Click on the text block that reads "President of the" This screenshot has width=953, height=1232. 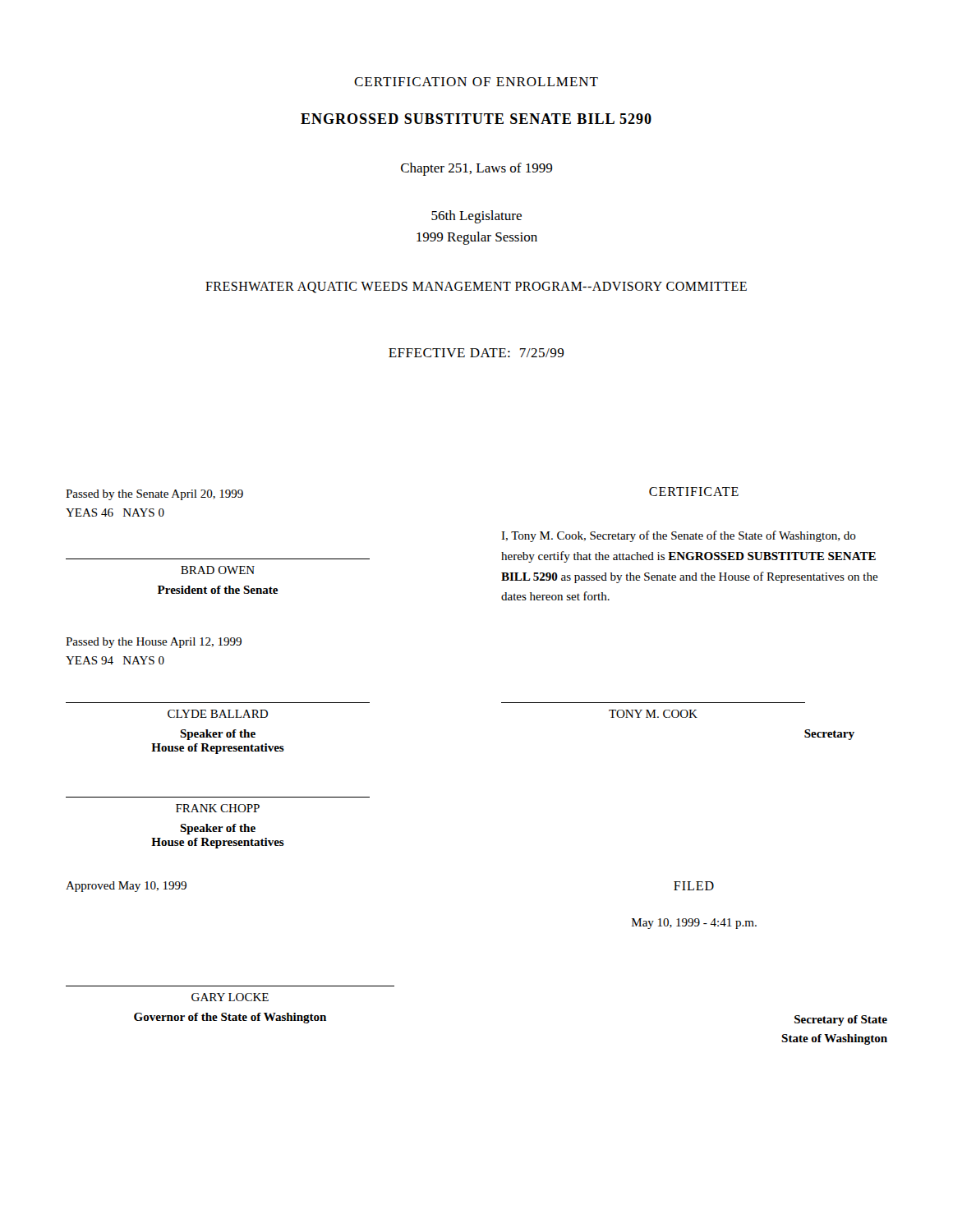(x=218, y=590)
